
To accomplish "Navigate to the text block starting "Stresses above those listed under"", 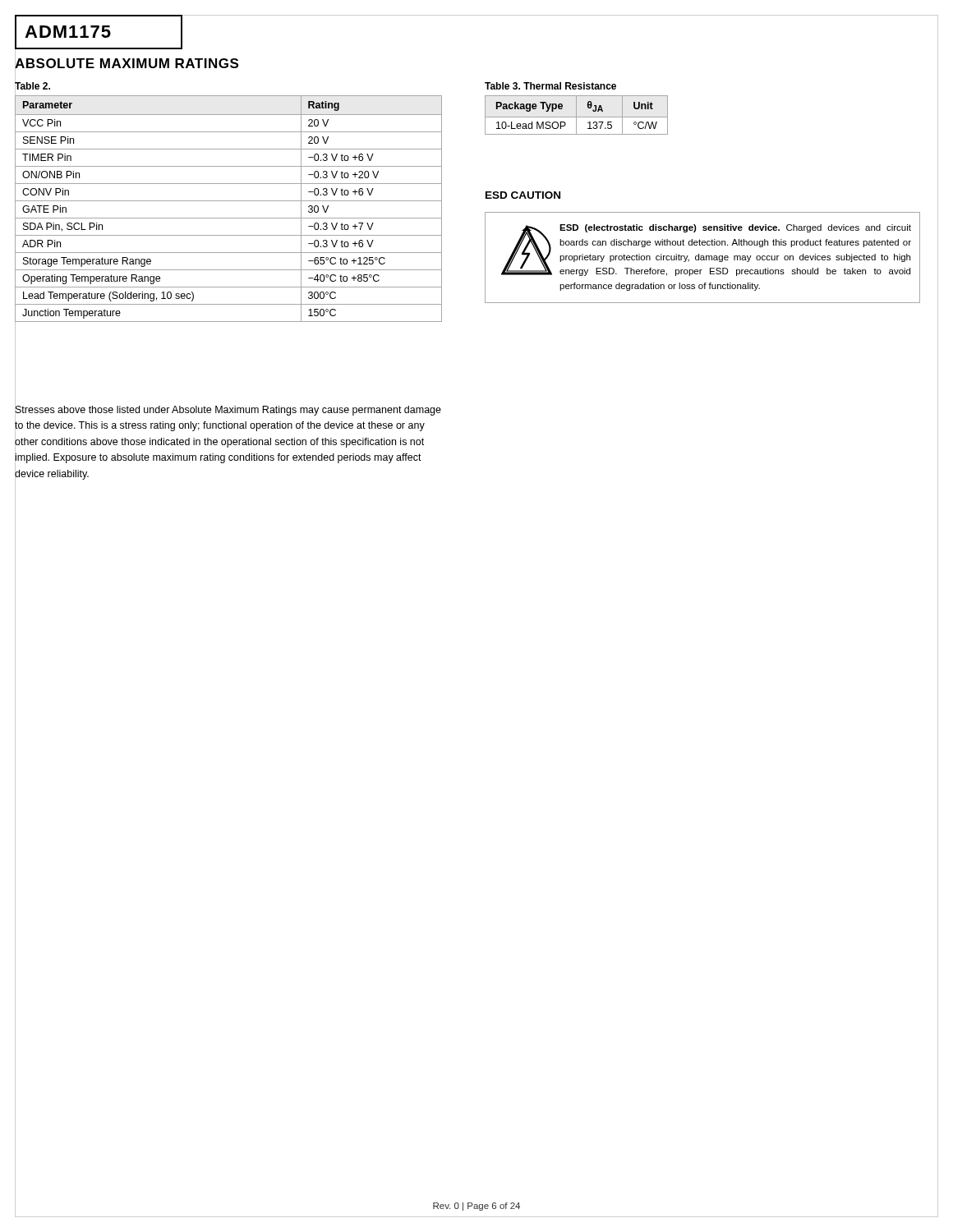I will 228,442.
